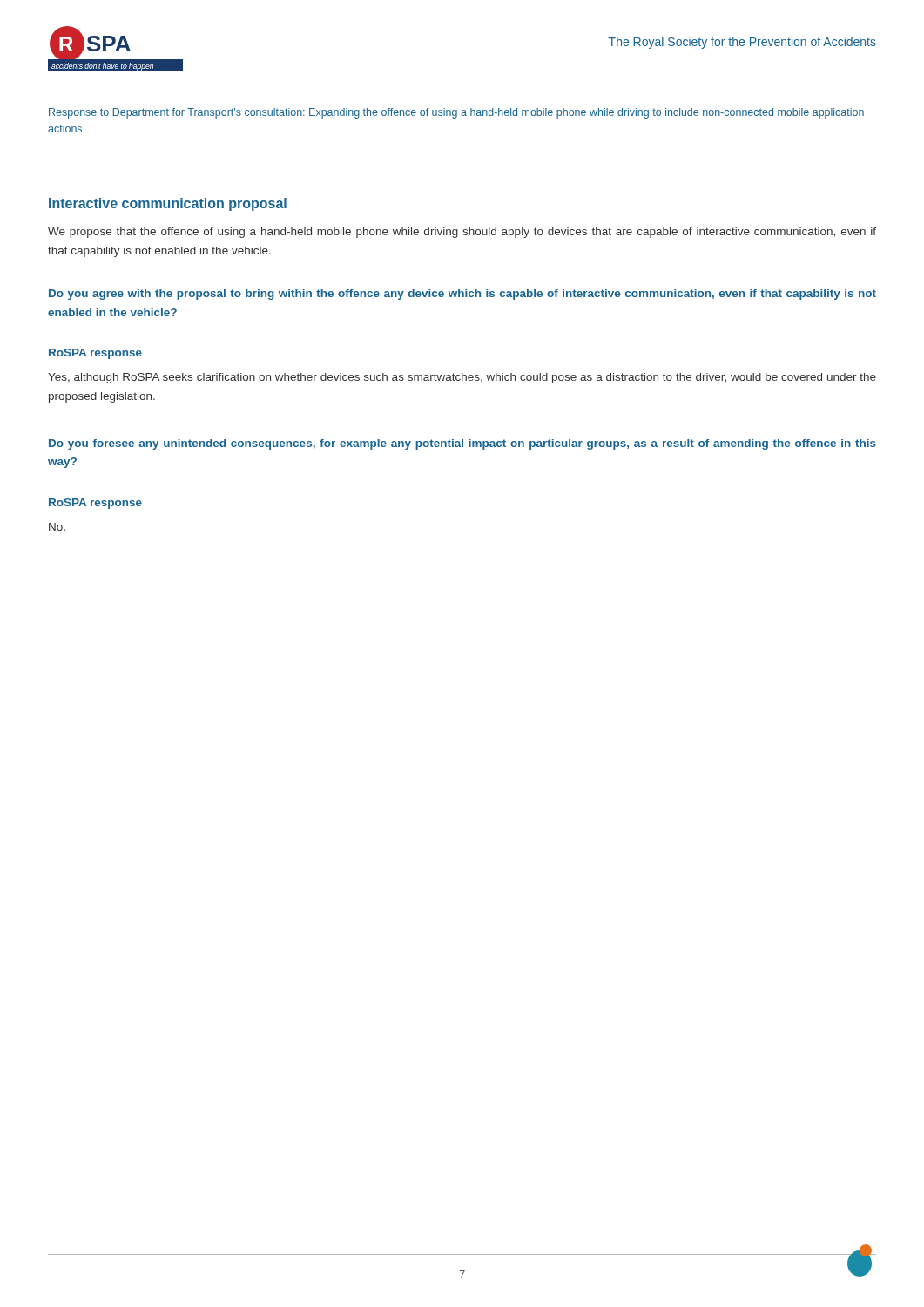Find the block on this page that starts "We propose that"
Viewport: 924px width, 1307px height.
pos(462,241)
